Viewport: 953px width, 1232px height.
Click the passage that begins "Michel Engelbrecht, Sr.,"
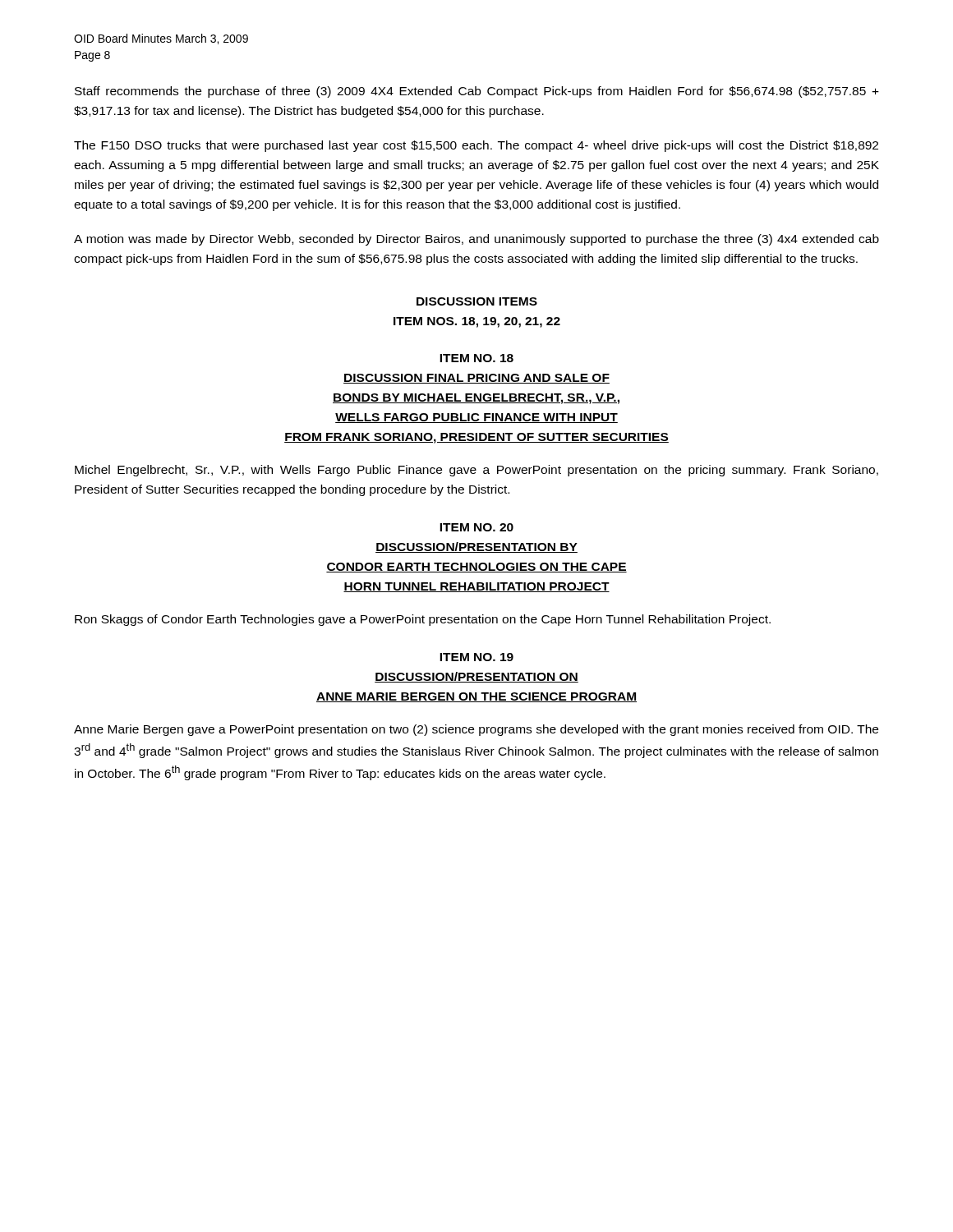point(476,479)
